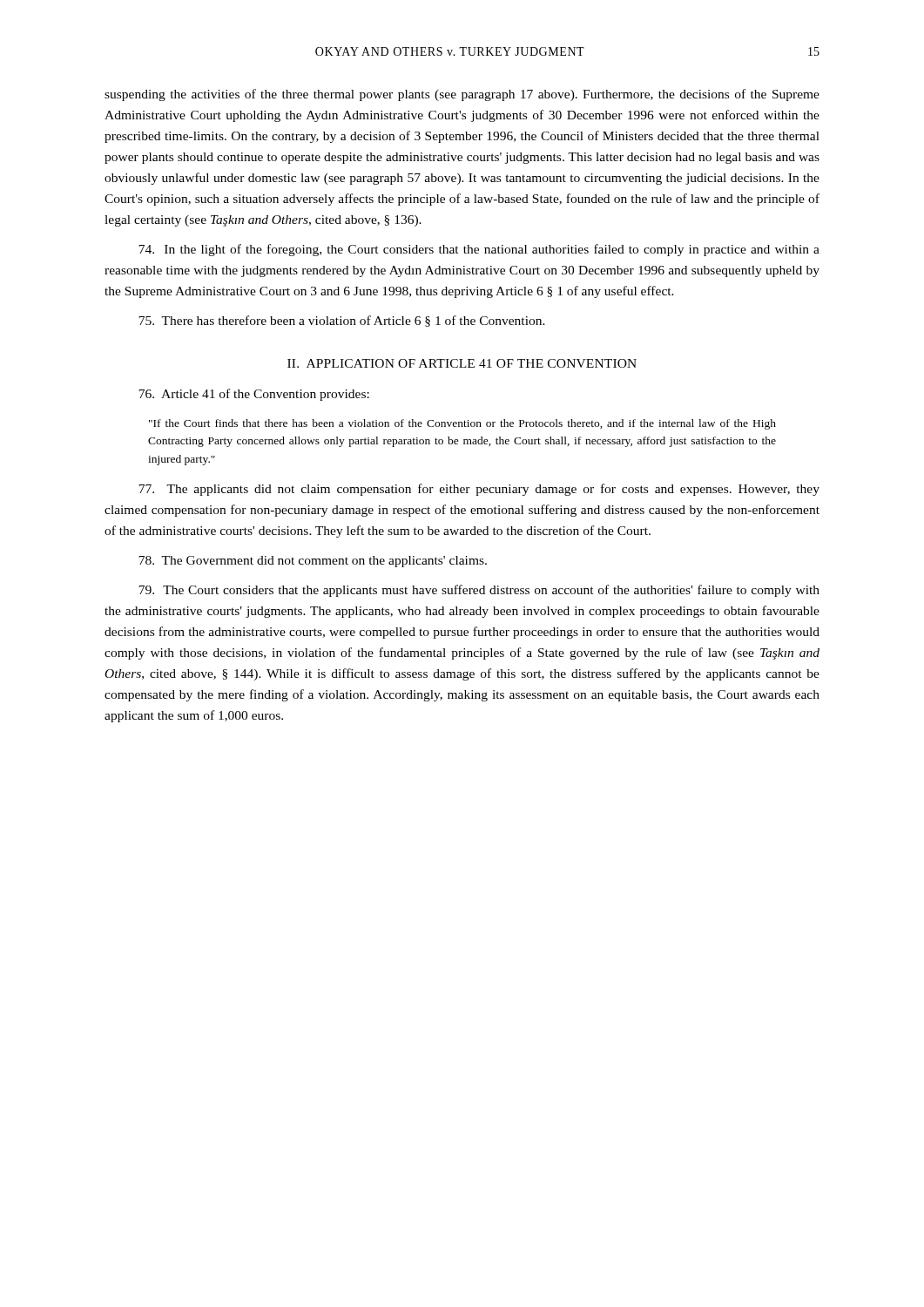Click the passage that begins ""If the Court finds that"
924x1307 pixels.
pyautogui.click(x=462, y=441)
